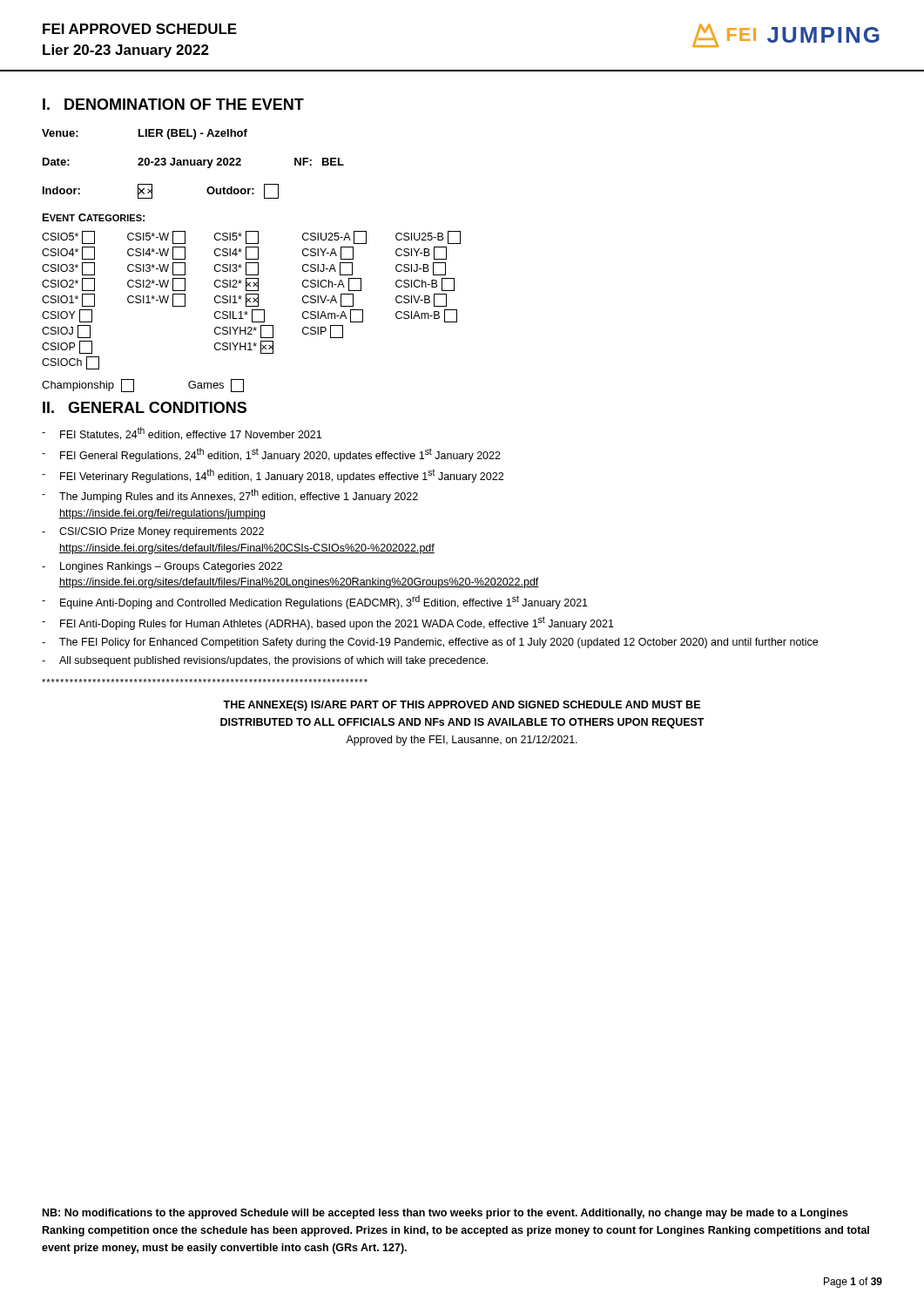
Task: Locate the text with the text "Venue: LIER (BEL) - Azelhof"
Action: pos(145,133)
